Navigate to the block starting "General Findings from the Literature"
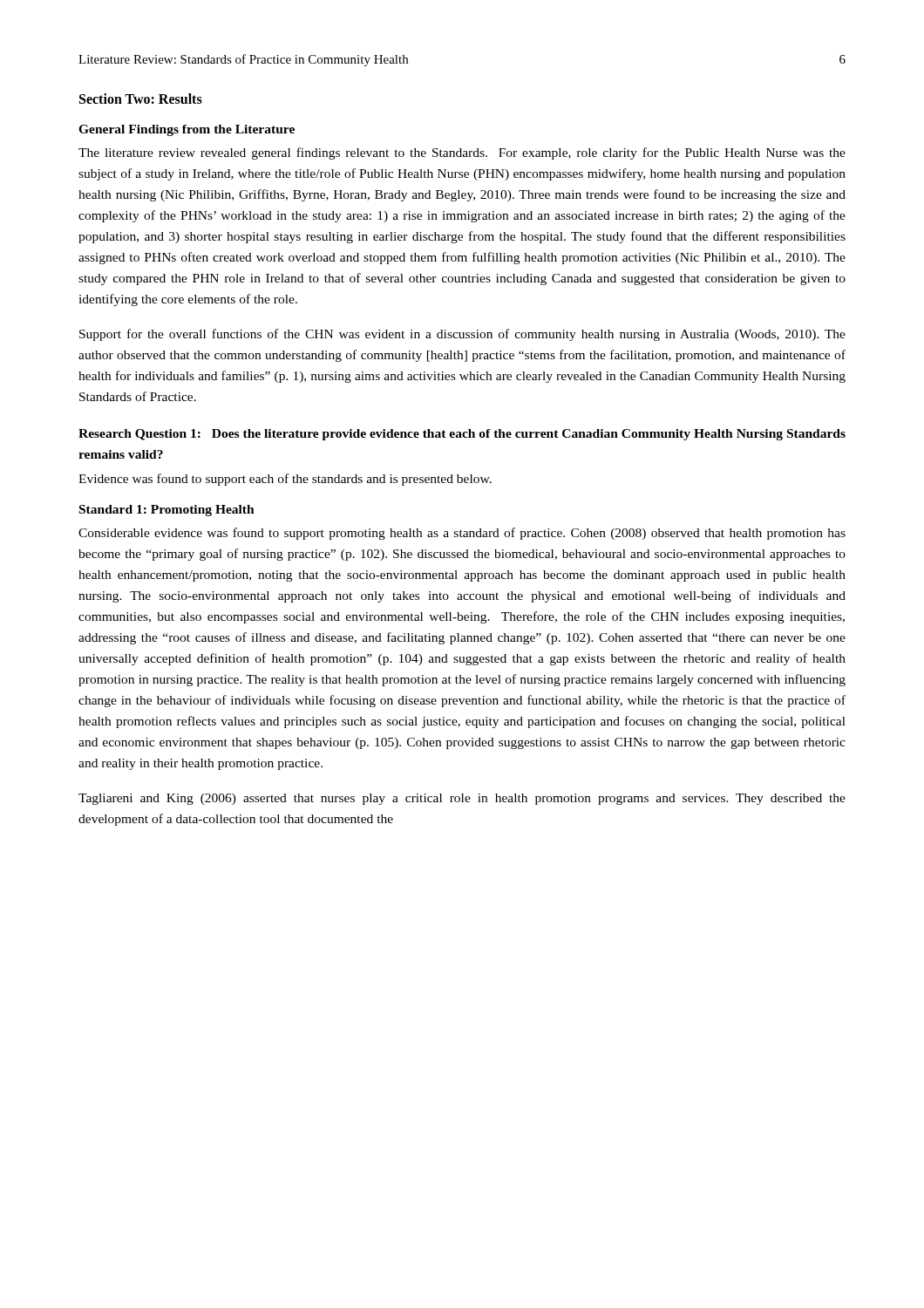Viewport: 924px width, 1308px height. click(187, 129)
